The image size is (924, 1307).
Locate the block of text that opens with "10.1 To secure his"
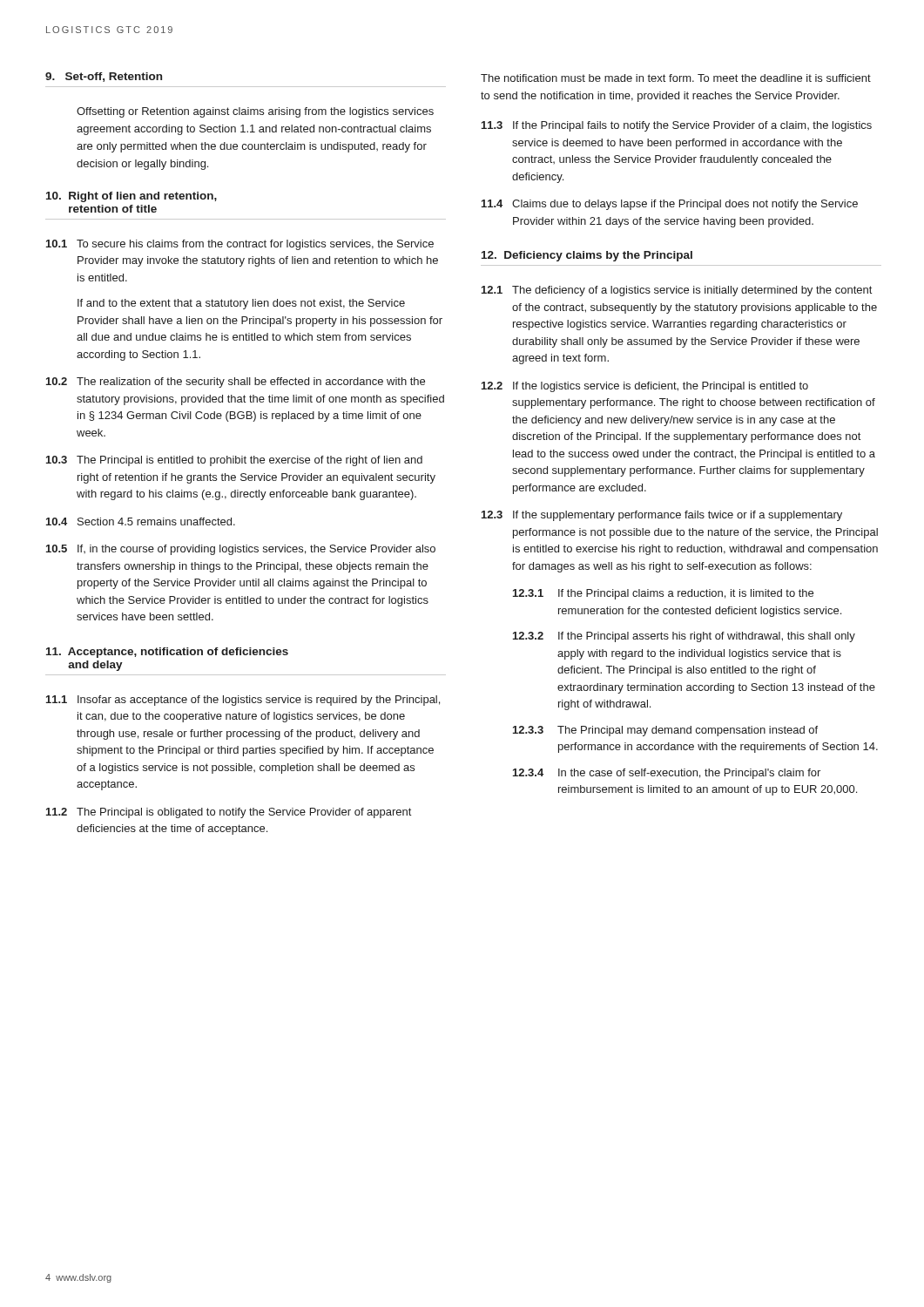point(246,260)
